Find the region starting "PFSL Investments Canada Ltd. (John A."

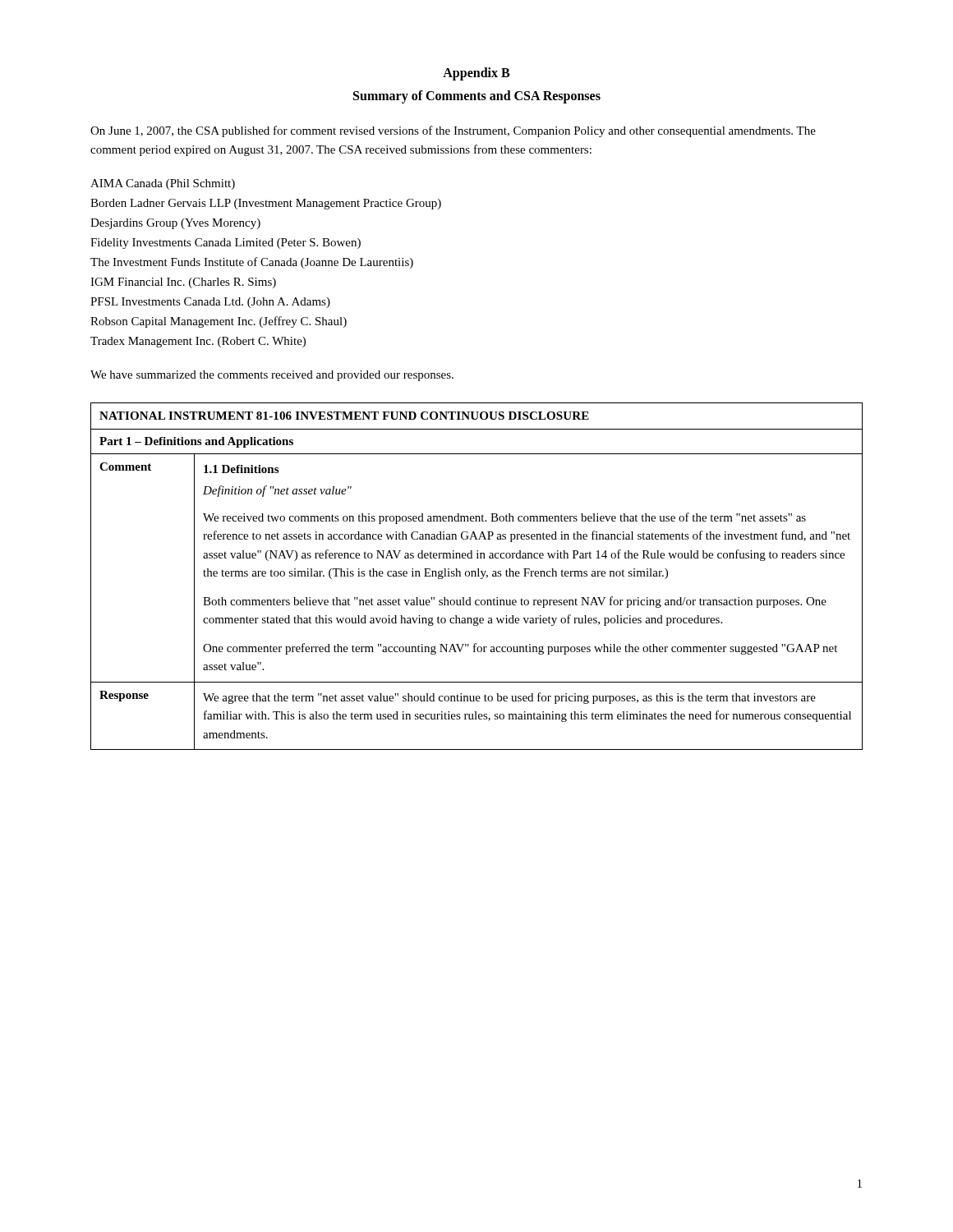pyautogui.click(x=210, y=301)
